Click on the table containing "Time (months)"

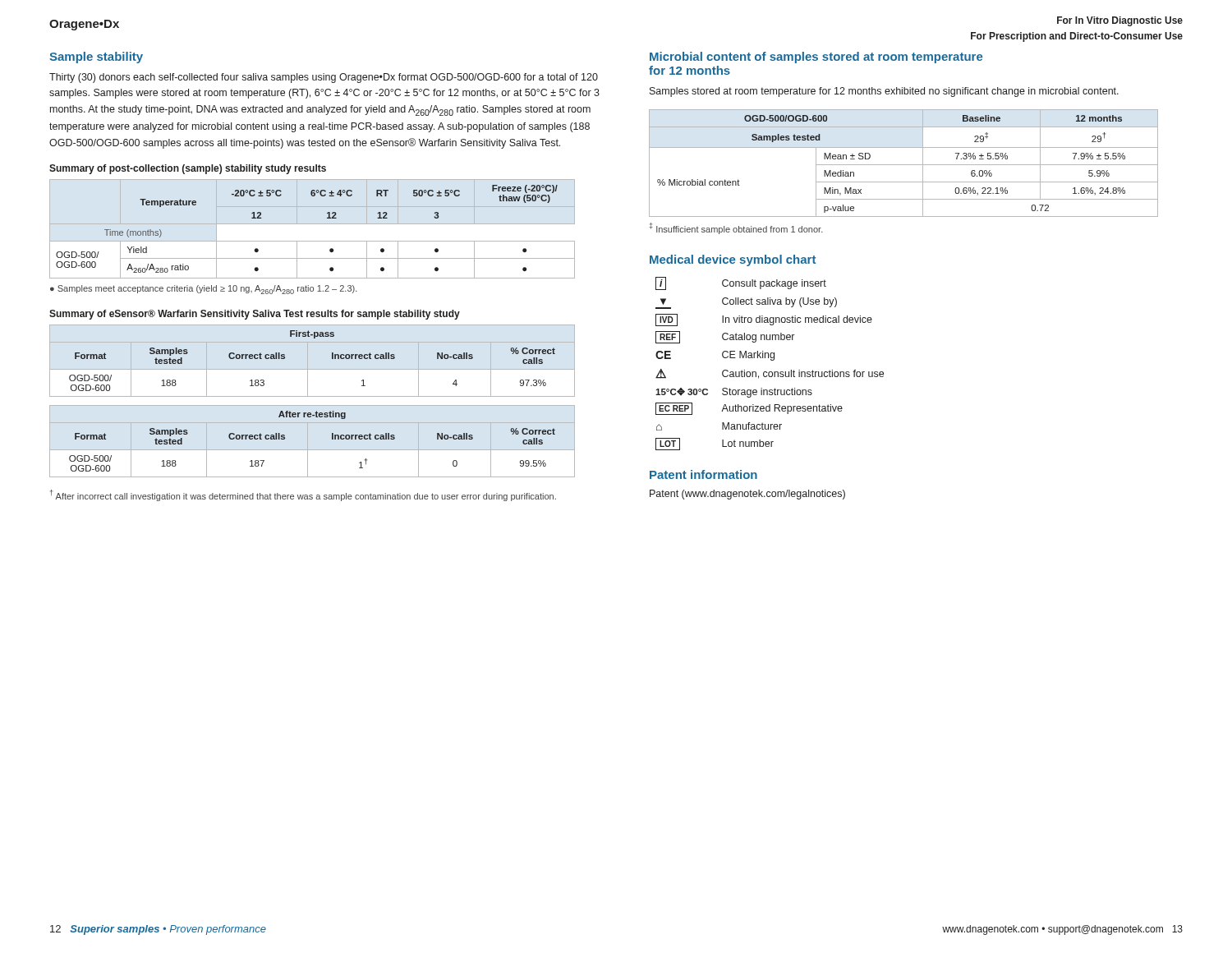coord(329,229)
